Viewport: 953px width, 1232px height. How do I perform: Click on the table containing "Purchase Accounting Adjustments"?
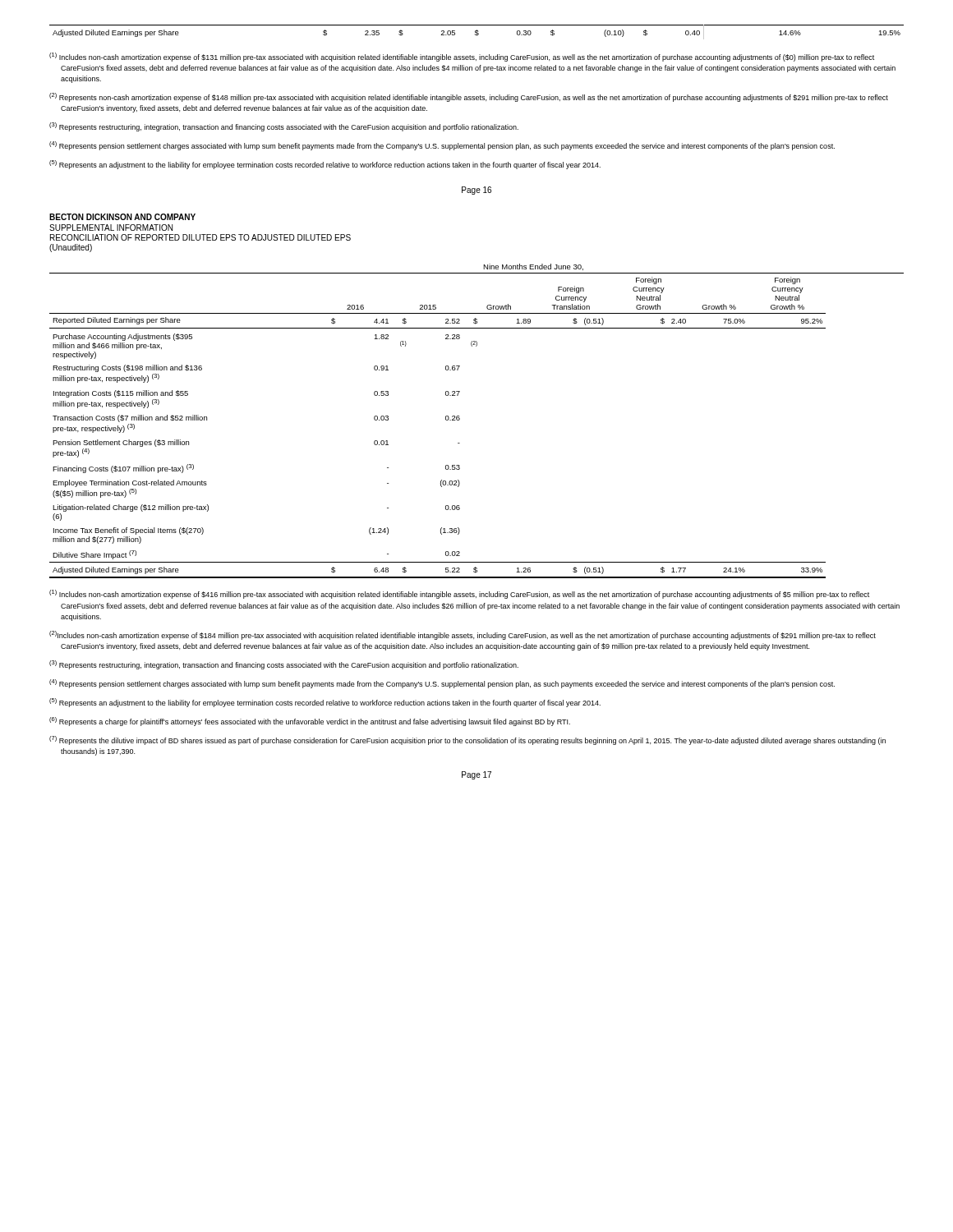pos(476,420)
